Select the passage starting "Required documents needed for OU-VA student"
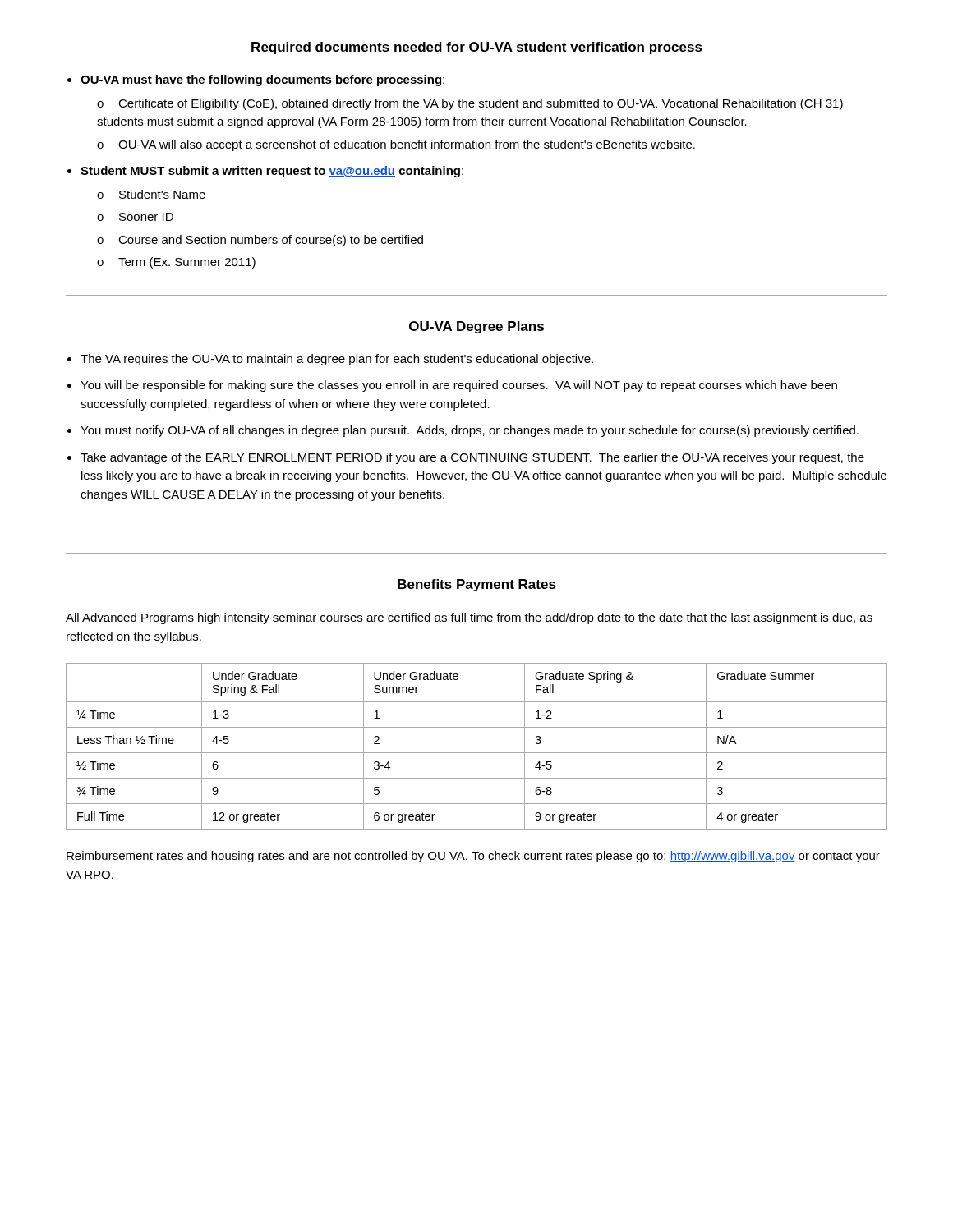This screenshot has height=1232, width=953. 476,47
